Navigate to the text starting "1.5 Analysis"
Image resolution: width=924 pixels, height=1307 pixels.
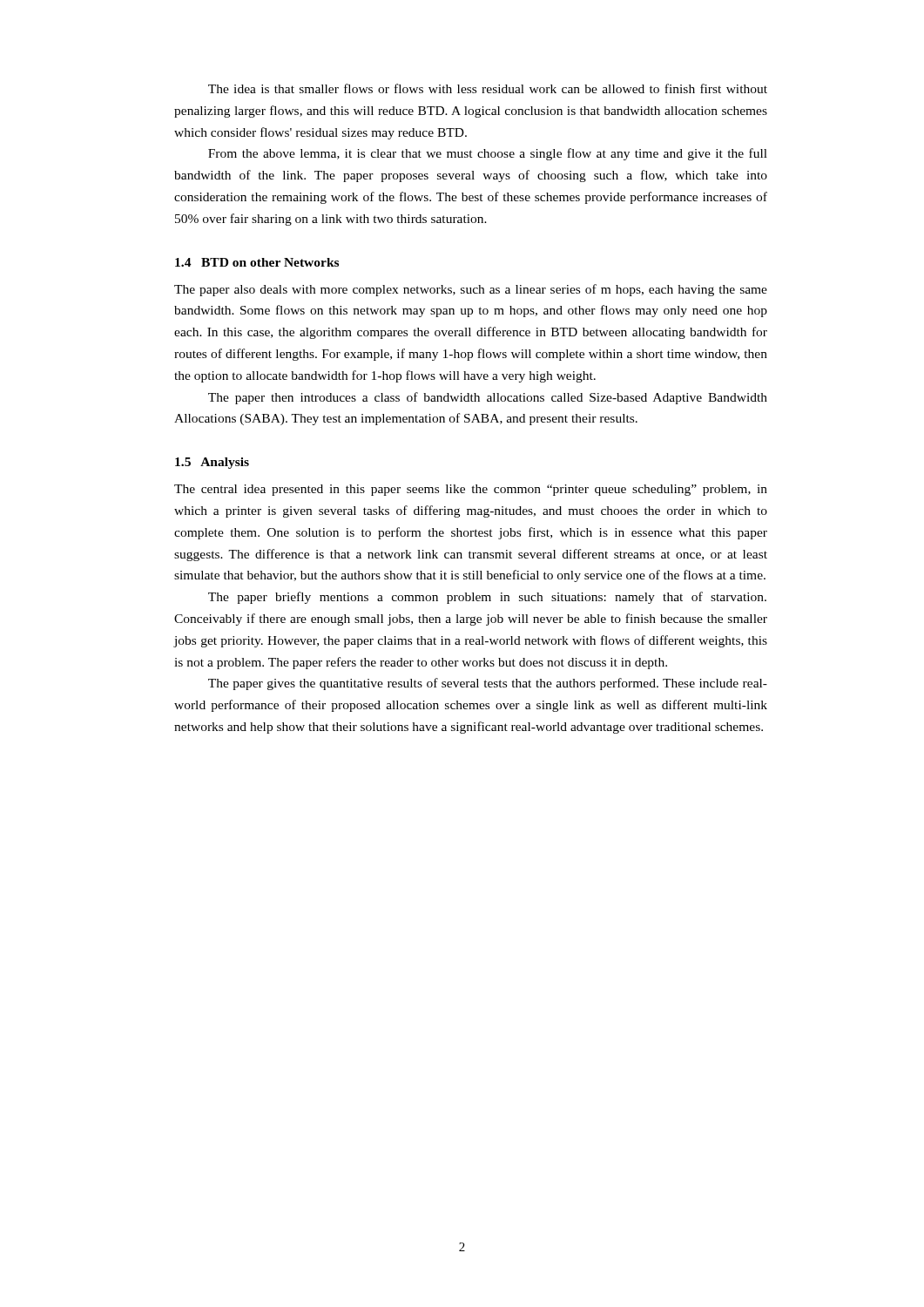(x=212, y=462)
